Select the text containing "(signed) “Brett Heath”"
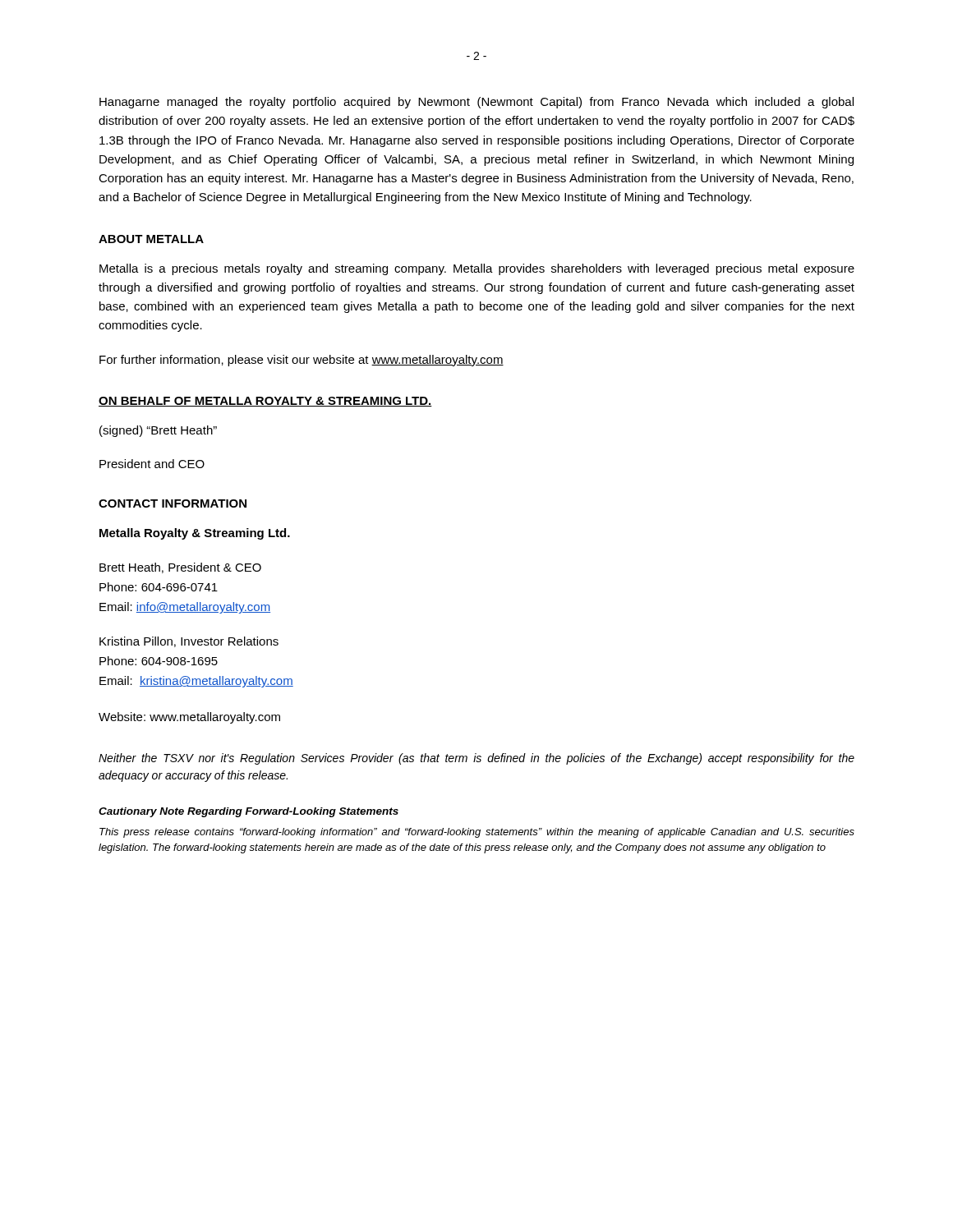This screenshot has height=1232, width=953. [158, 430]
